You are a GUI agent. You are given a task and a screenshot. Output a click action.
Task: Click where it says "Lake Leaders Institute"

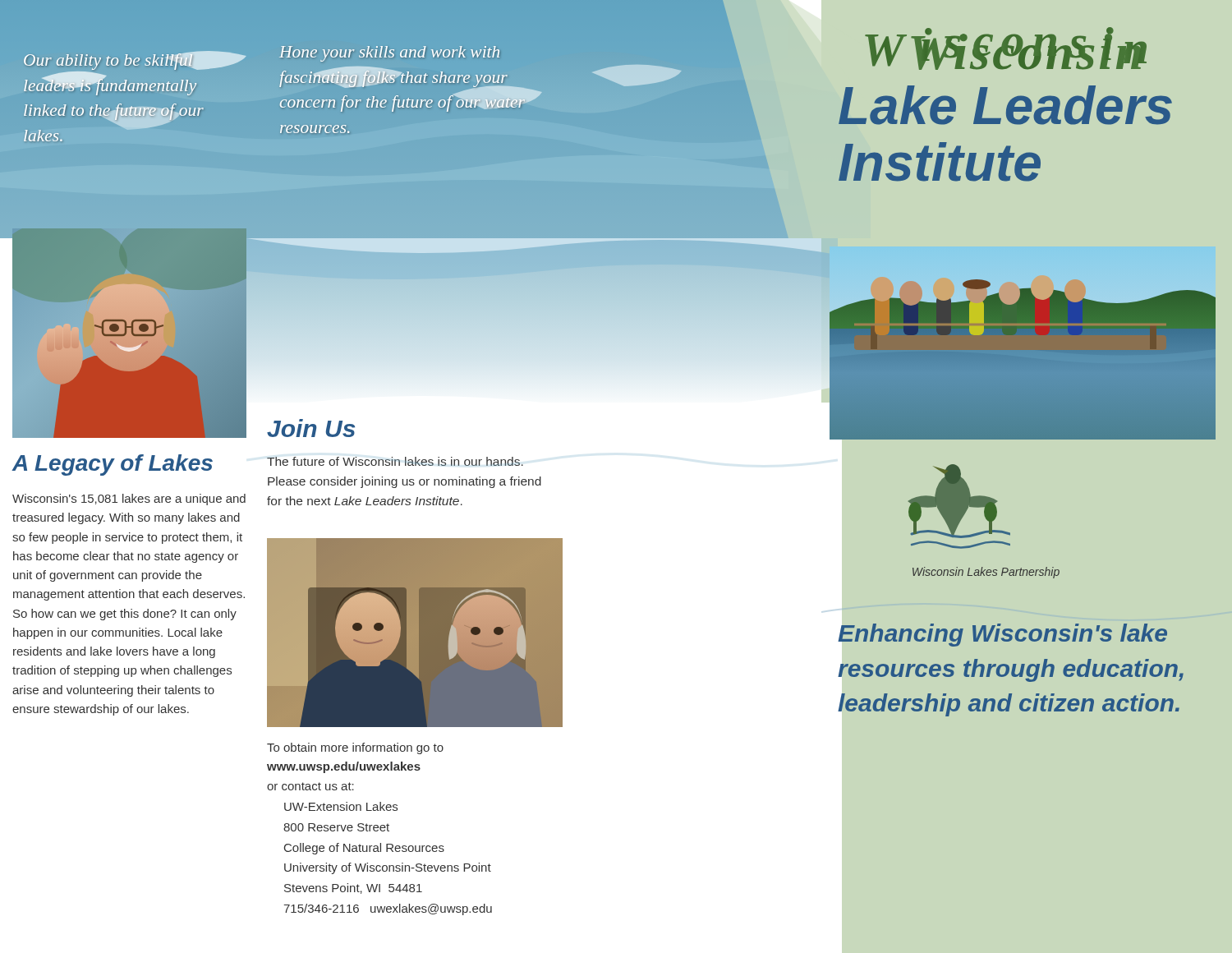tap(1006, 135)
